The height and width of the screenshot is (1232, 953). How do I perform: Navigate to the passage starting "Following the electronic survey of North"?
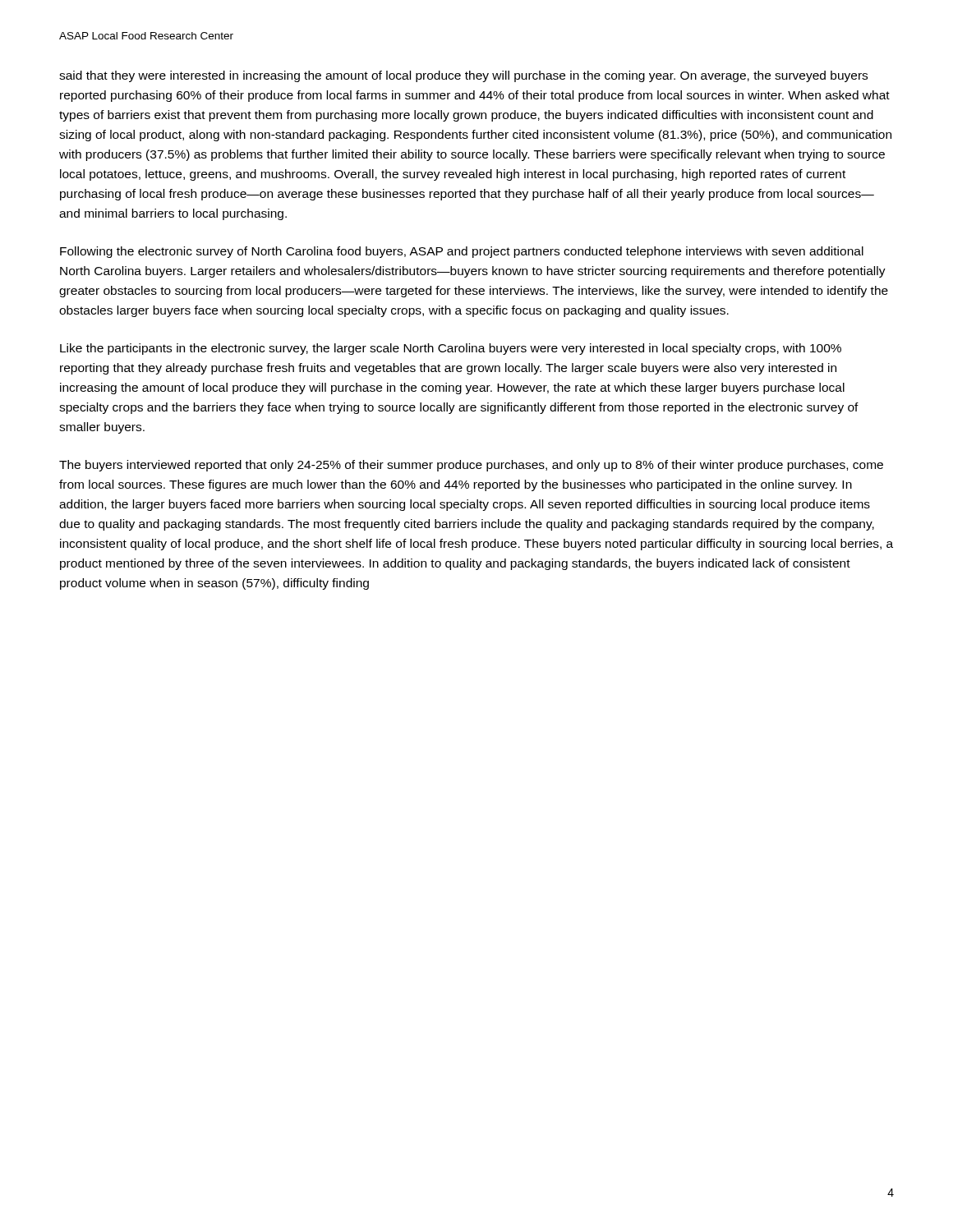[474, 281]
